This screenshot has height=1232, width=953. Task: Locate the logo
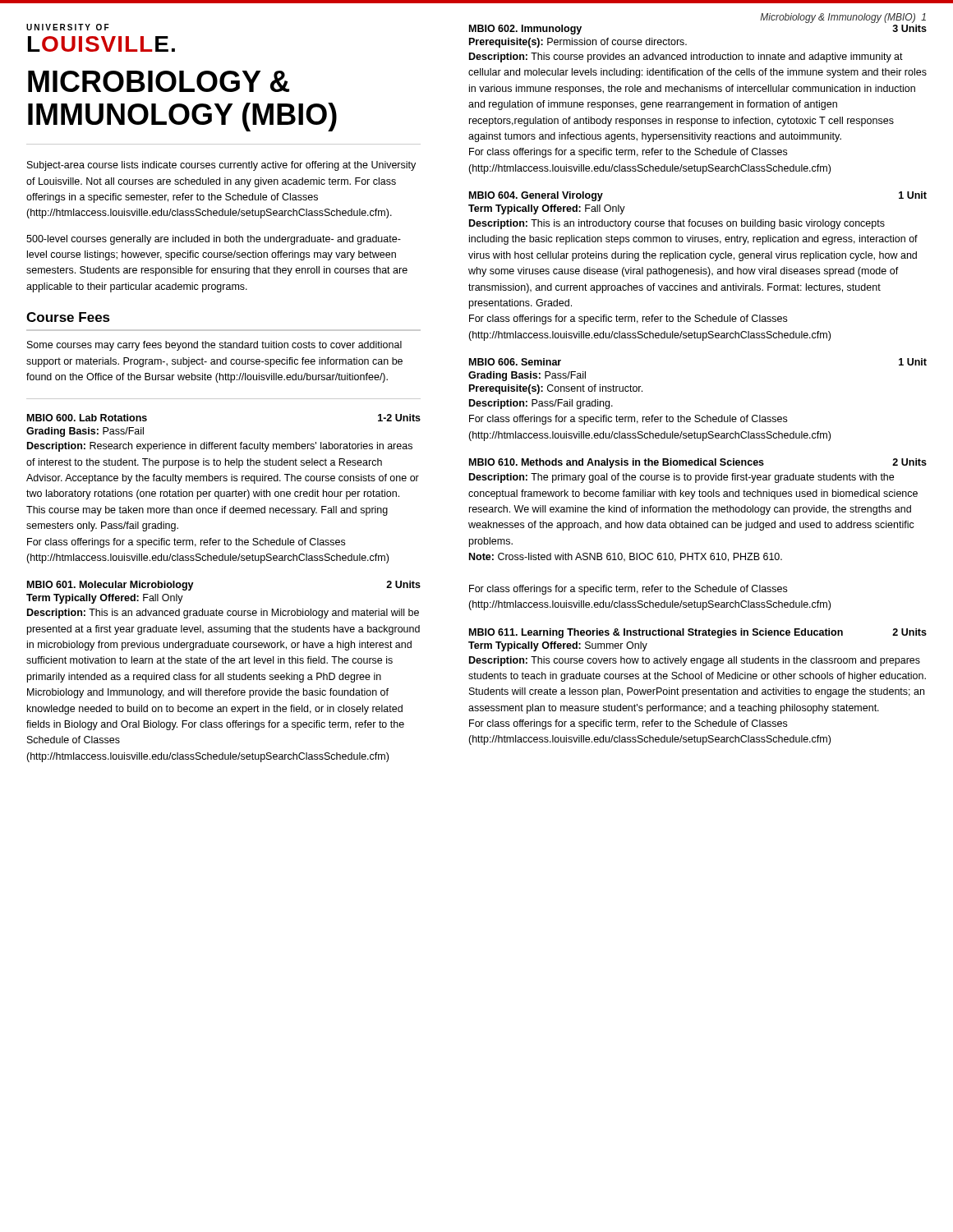[x=223, y=39]
